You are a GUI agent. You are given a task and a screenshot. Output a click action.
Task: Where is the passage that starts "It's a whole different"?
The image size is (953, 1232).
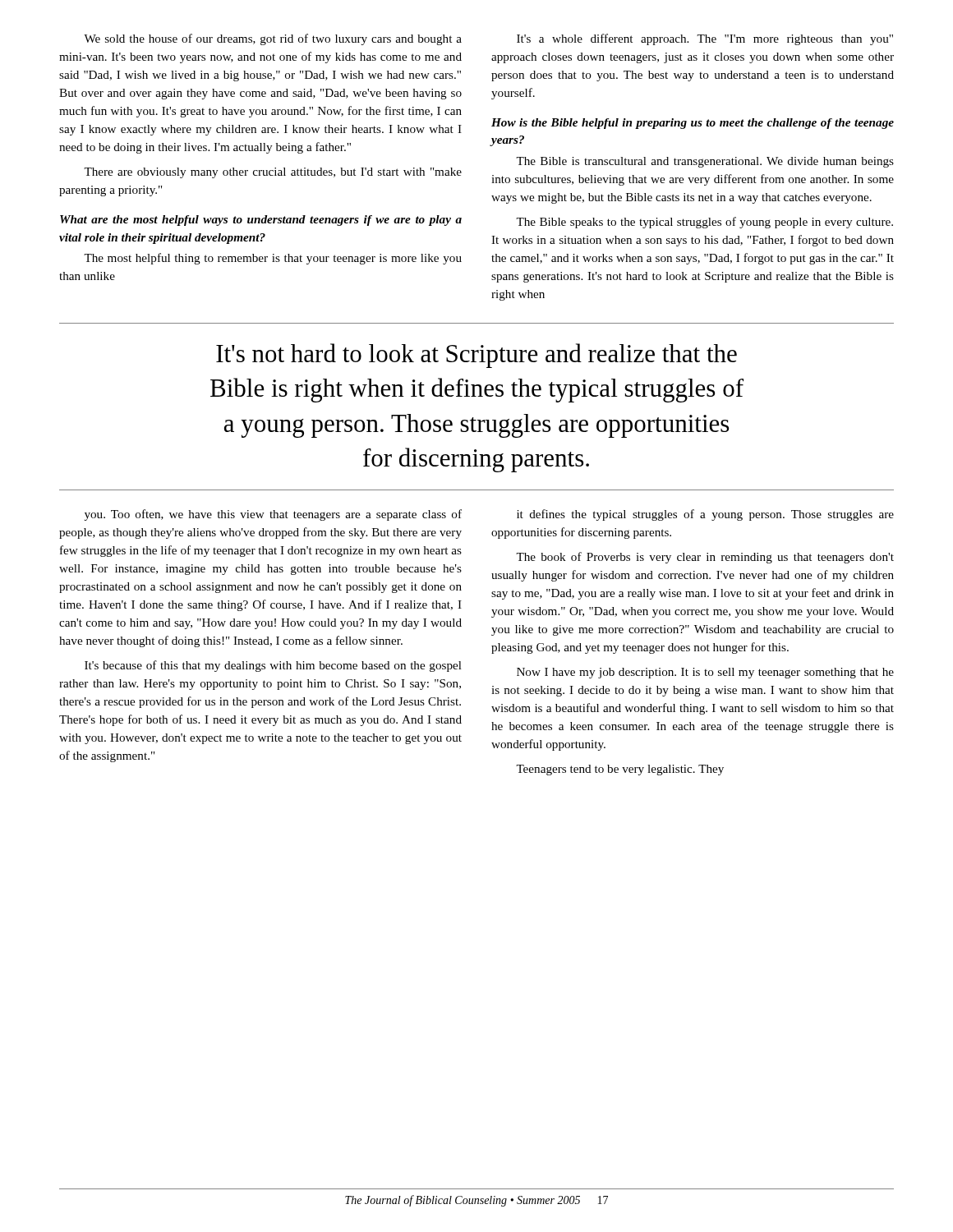693,65
